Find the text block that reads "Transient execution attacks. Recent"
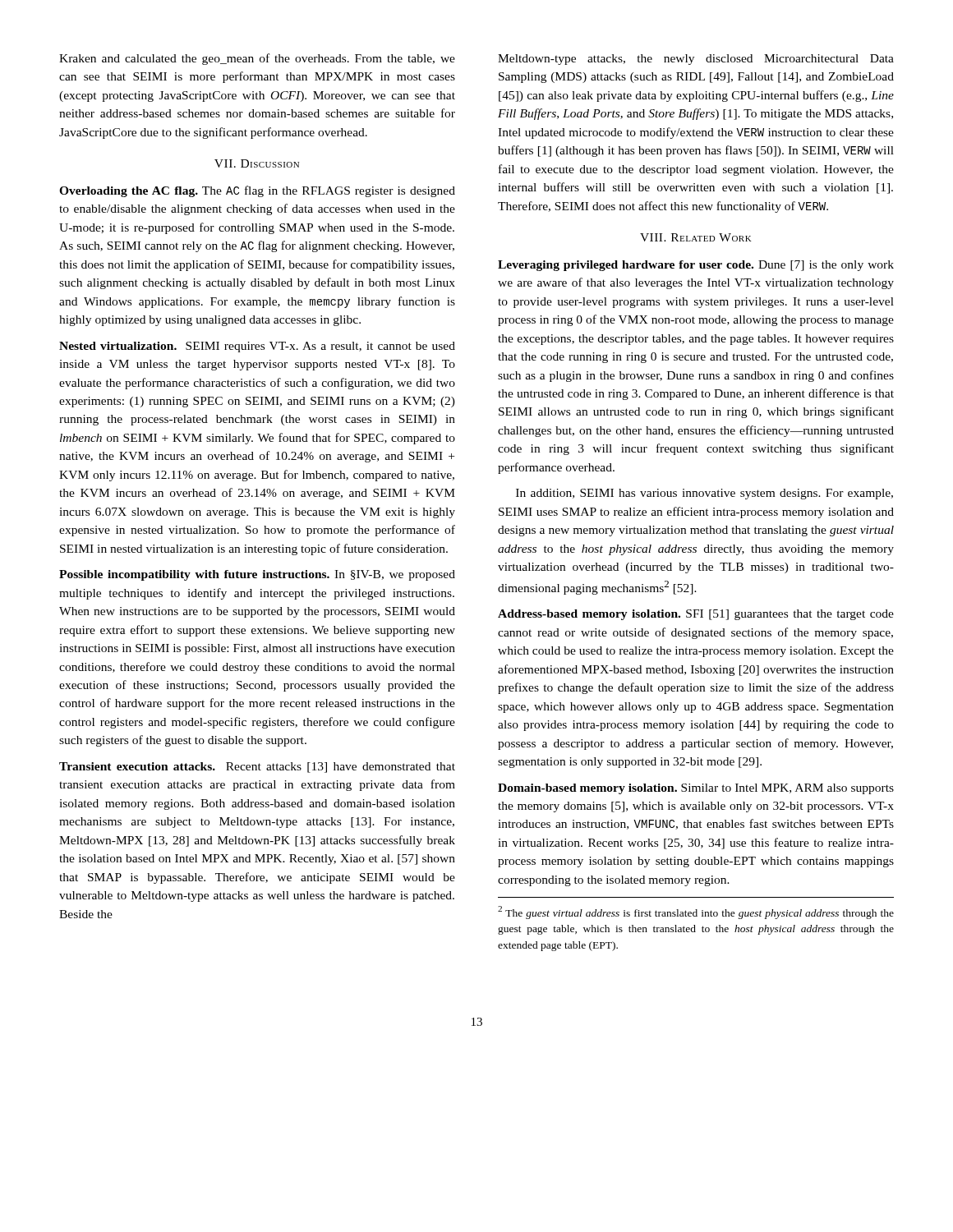The image size is (953, 1232). (257, 840)
